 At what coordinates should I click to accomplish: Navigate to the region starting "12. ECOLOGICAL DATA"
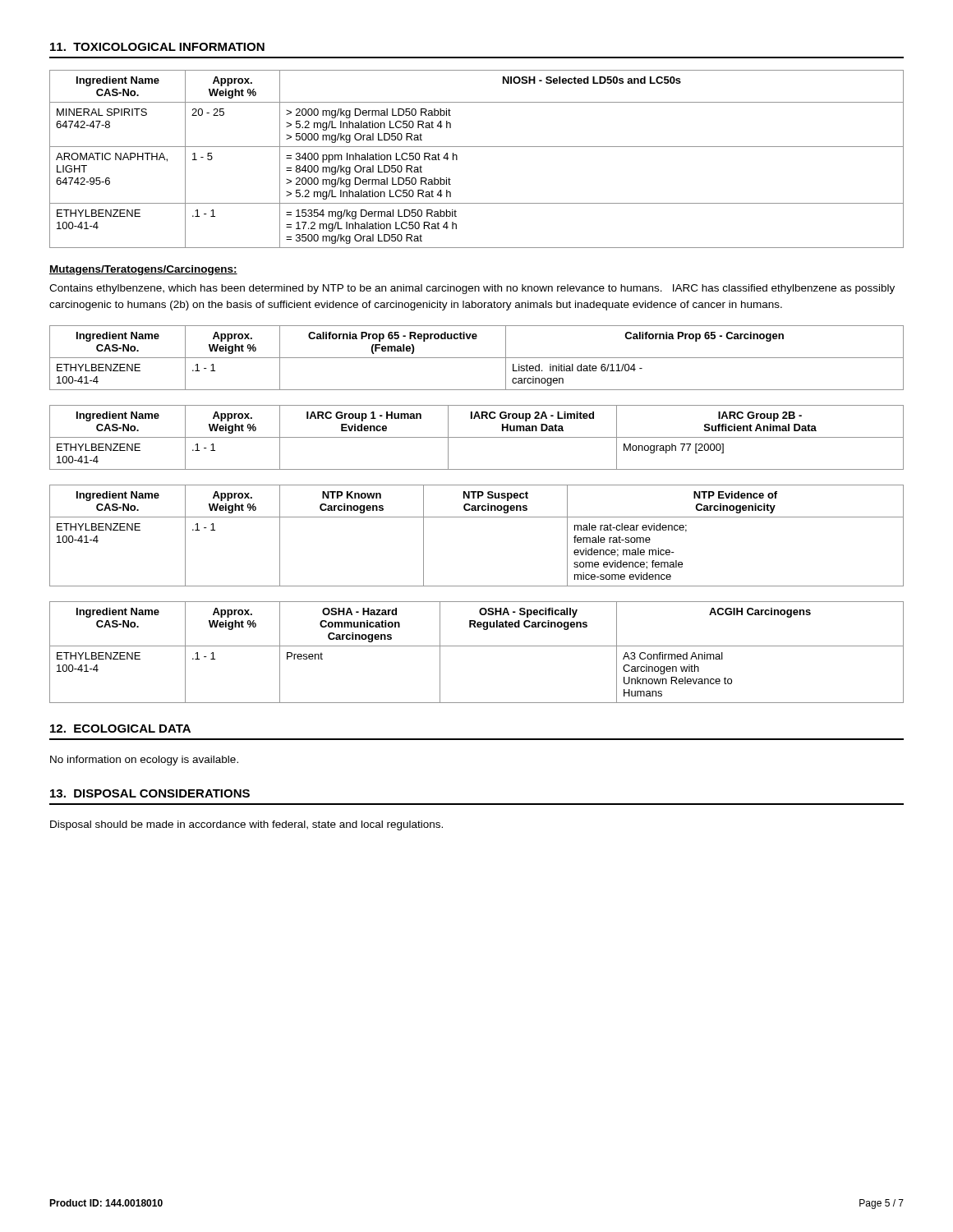[x=476, y=730]
